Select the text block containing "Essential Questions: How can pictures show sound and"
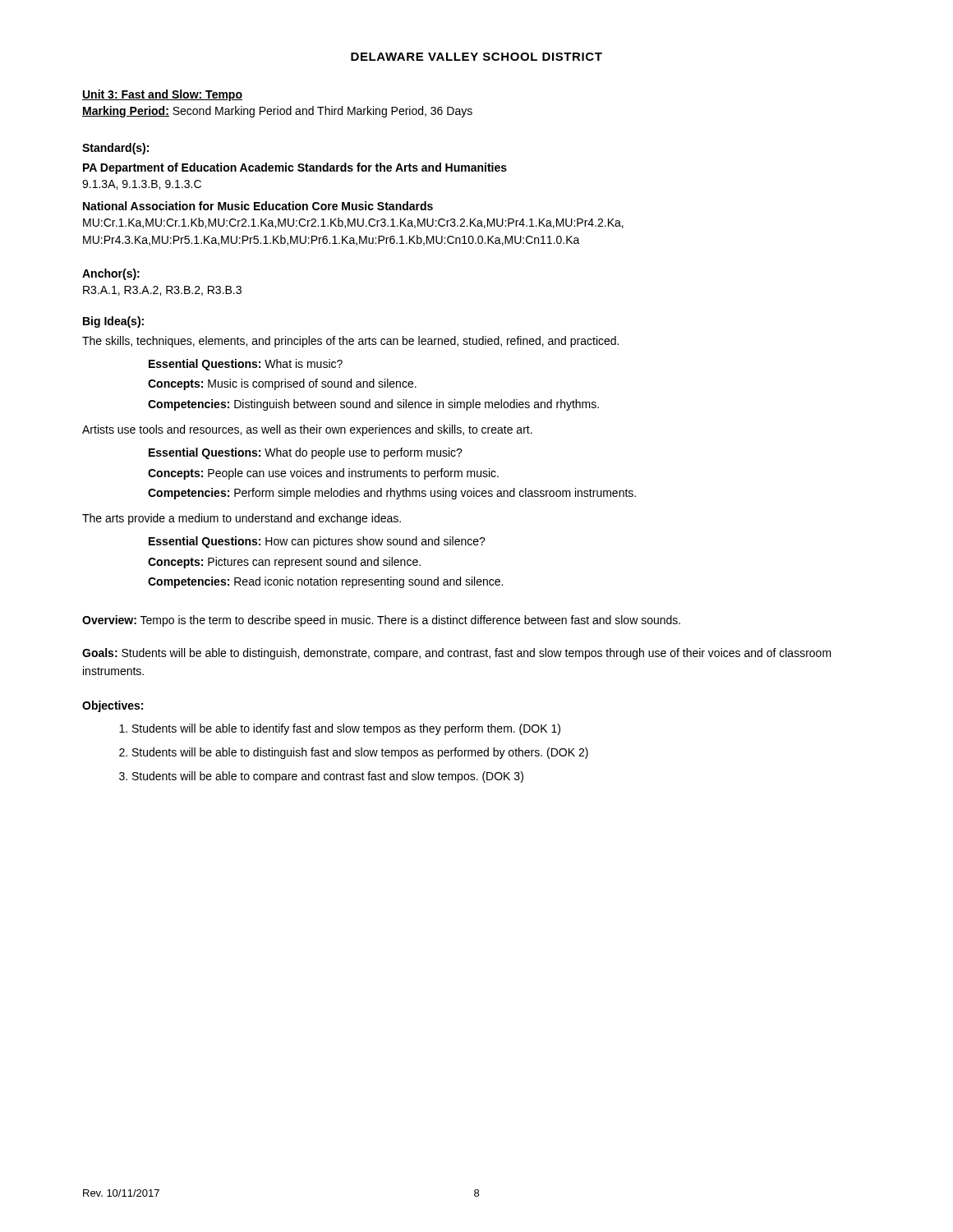This screenshot has height=1232, width=953. pyautogui.click(x=317, y=542)
